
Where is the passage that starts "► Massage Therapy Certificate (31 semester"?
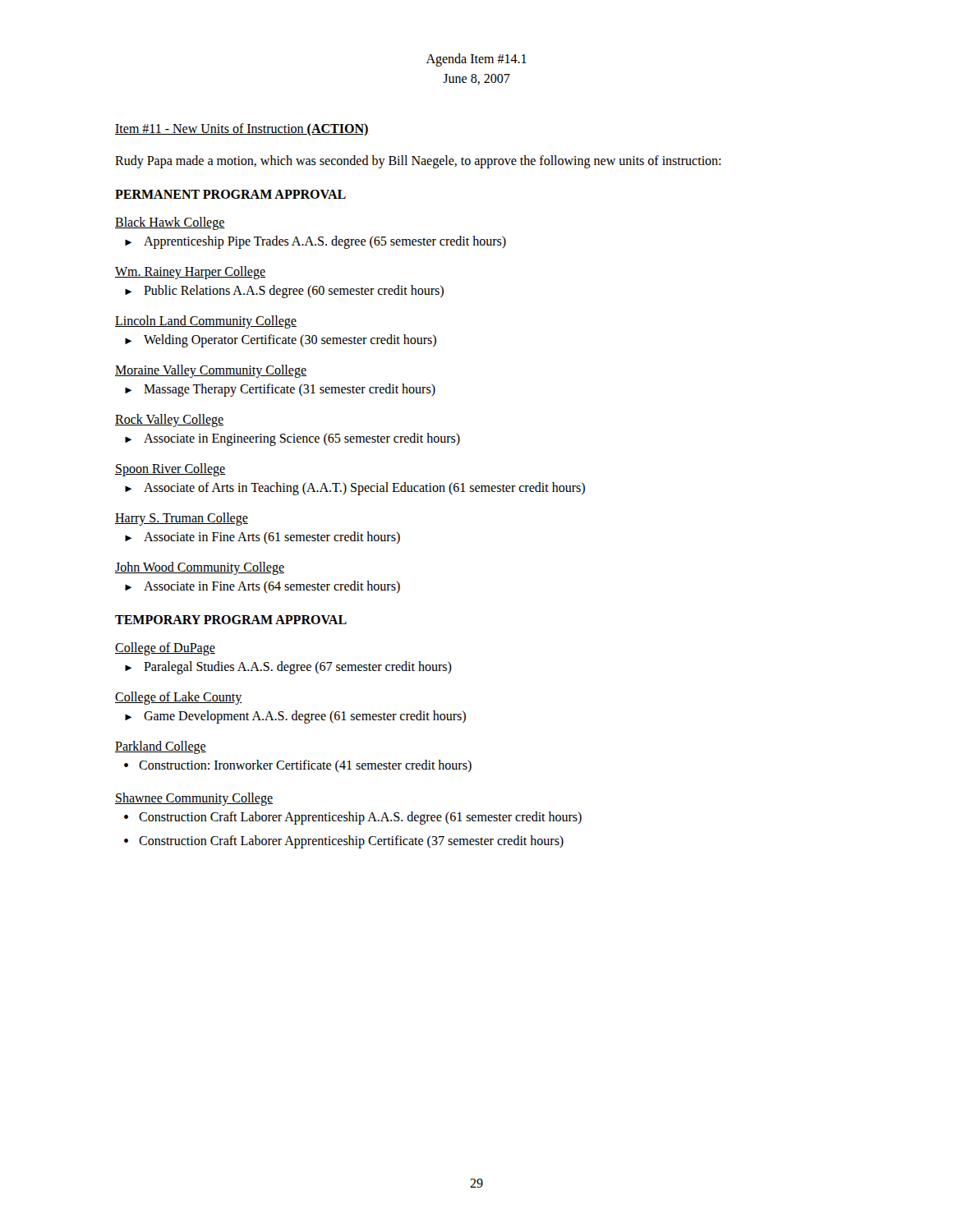click(x=279, y=389)
